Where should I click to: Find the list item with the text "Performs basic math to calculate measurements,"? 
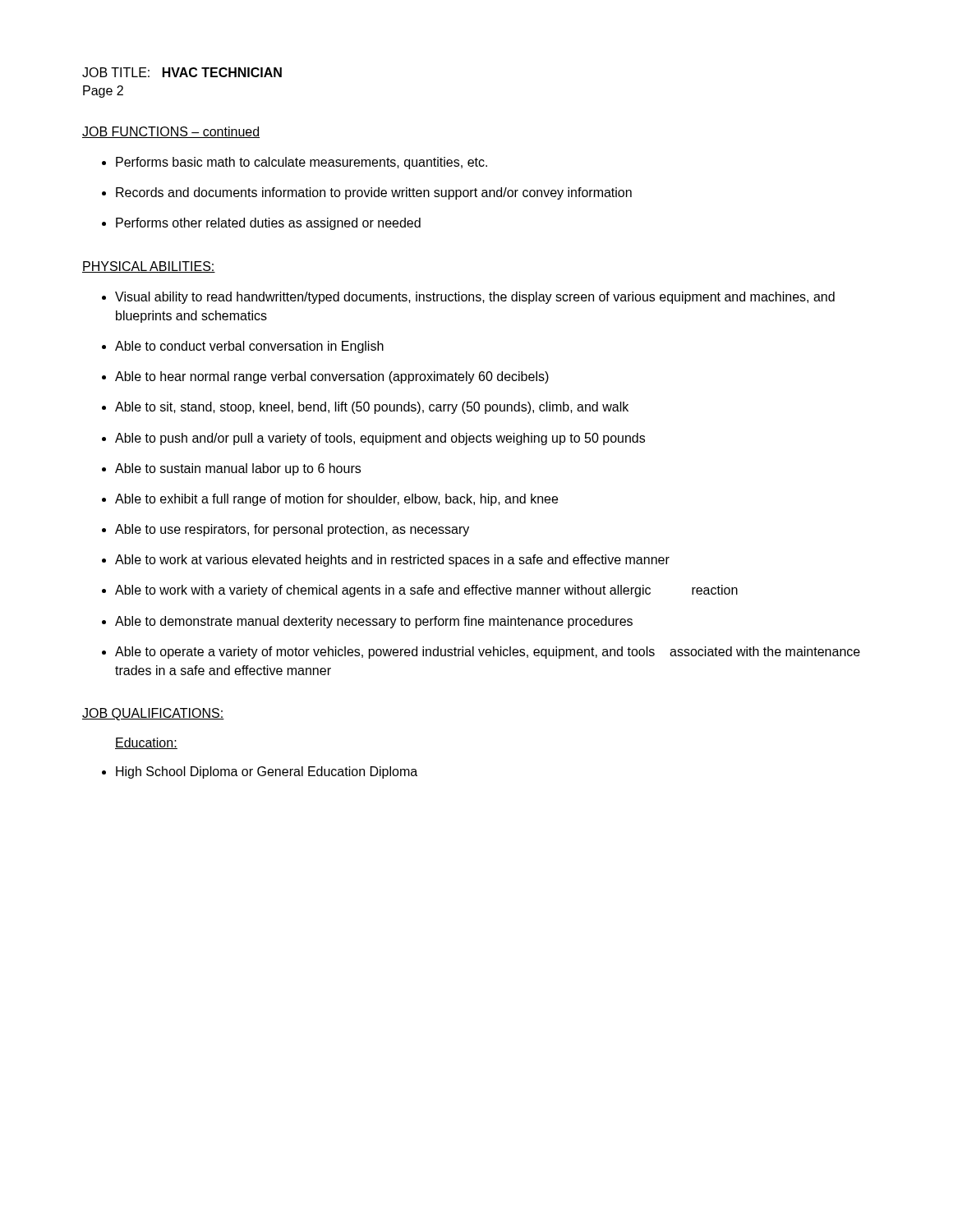point(493,162)
